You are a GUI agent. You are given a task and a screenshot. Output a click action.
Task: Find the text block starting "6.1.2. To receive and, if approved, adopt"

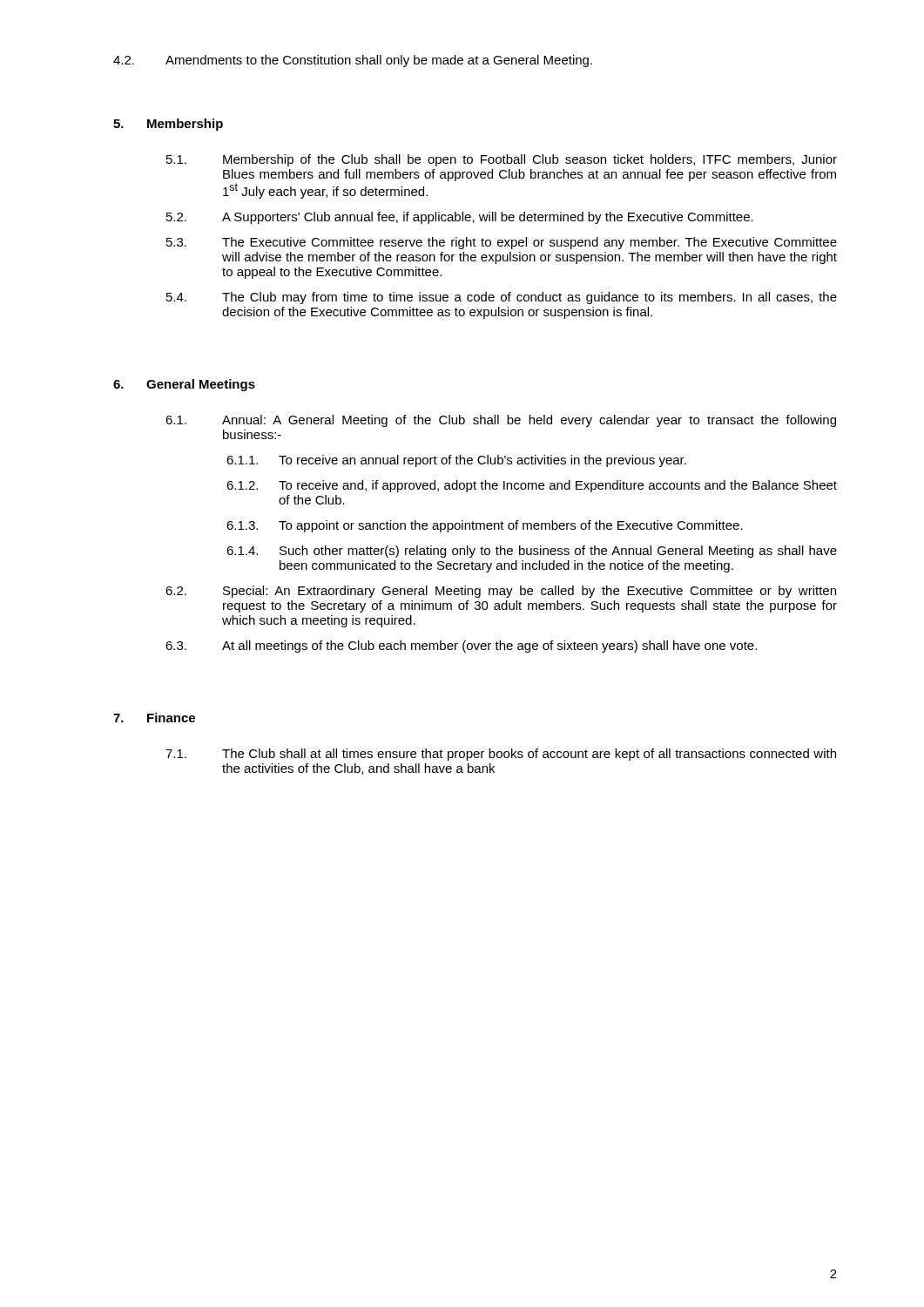(532, 492)
